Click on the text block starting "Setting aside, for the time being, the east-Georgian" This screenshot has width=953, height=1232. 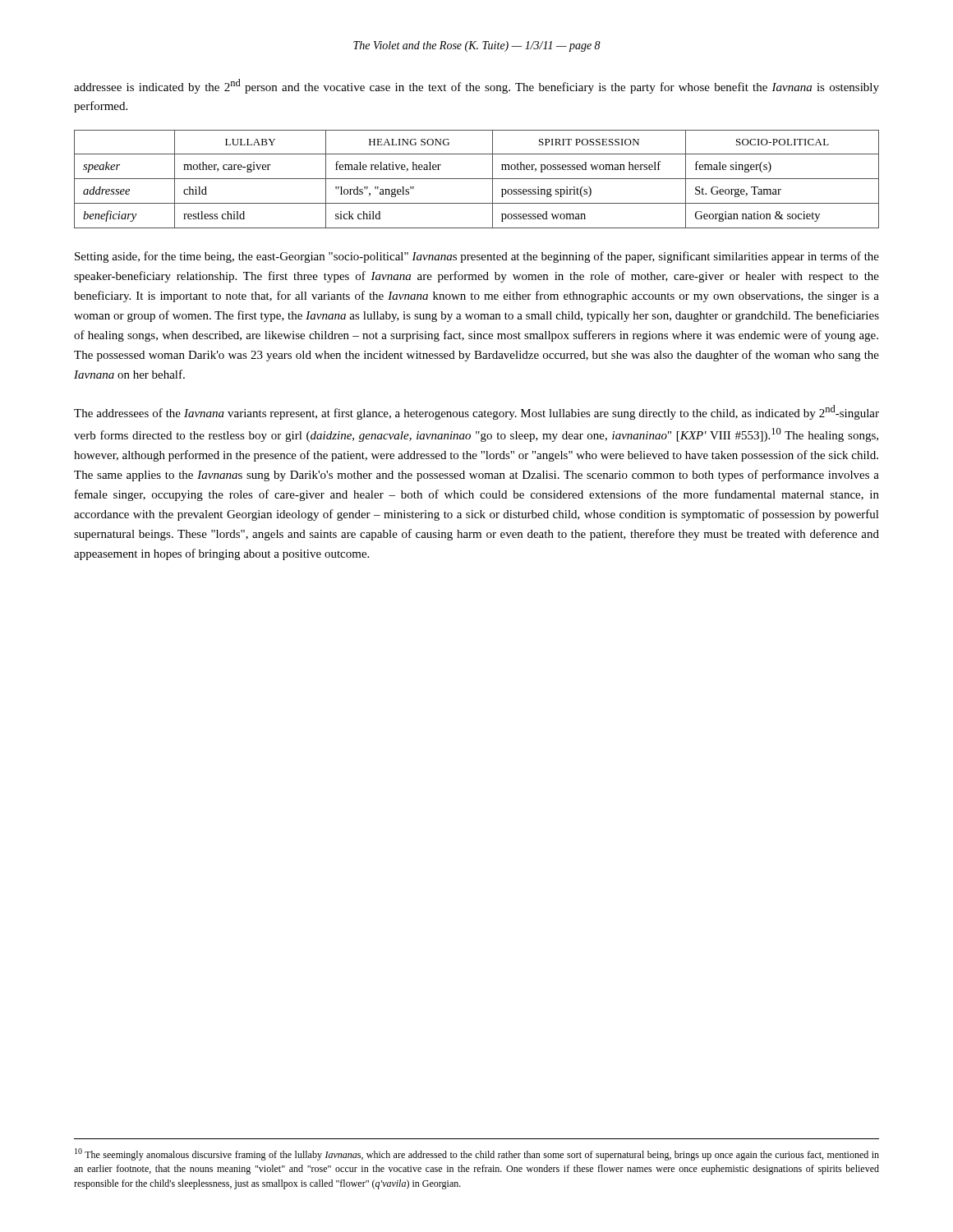[476, 315]
